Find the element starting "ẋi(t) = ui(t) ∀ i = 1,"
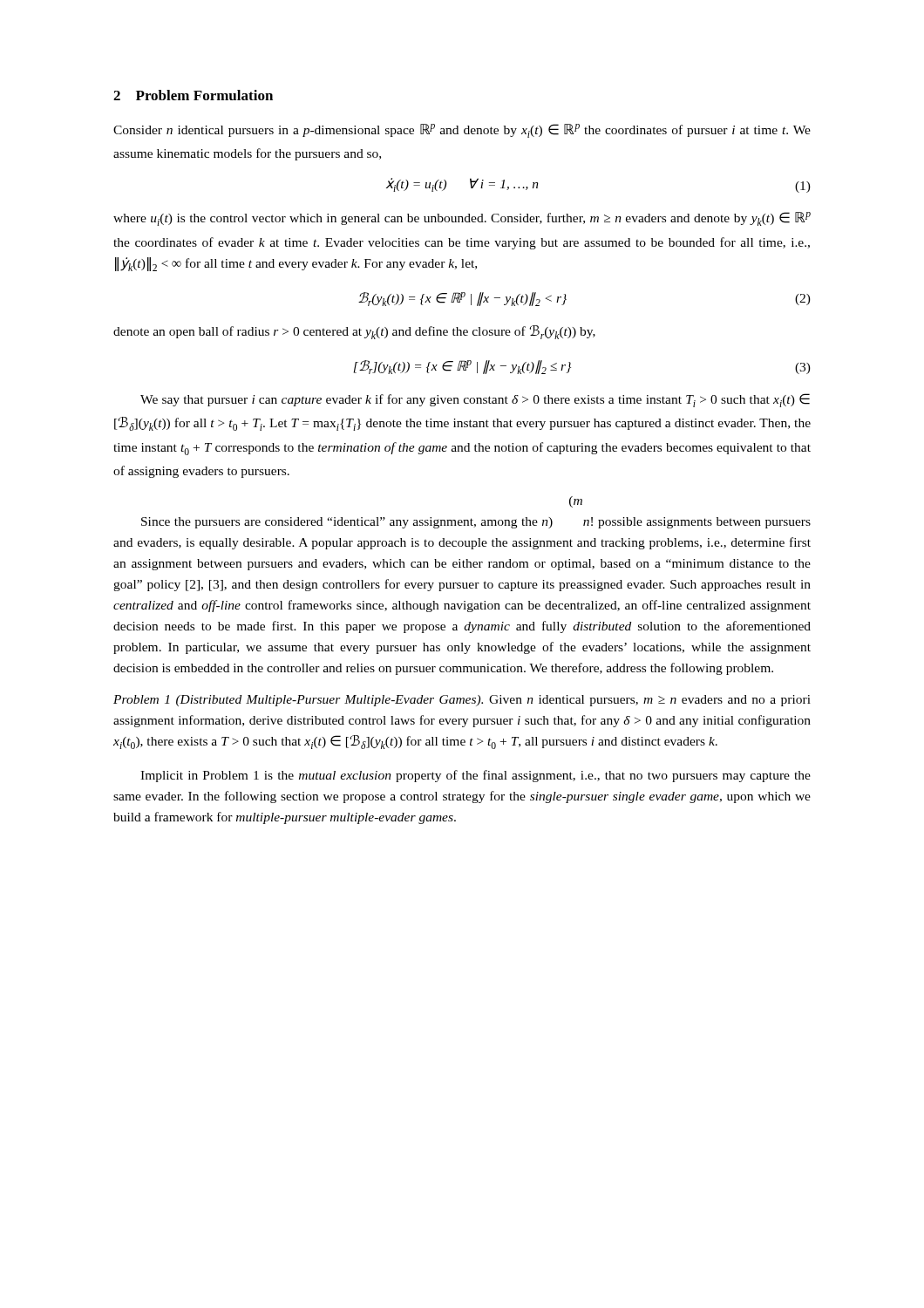The image size is (924, 1308). pyautogui.click(x=427, y=185)
